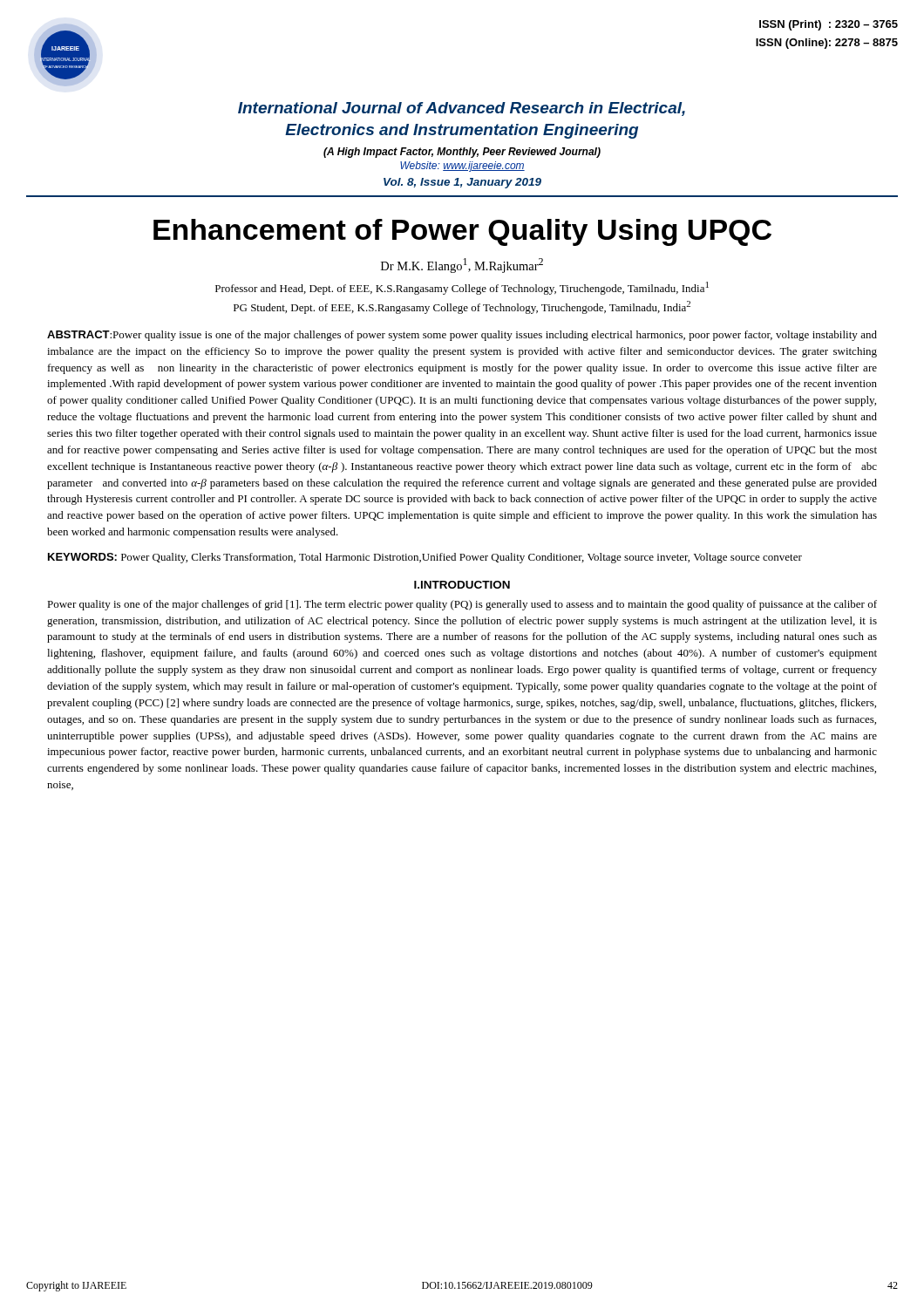
Task: Click where it says "Dr M.K. Elango1, M.Rajkumar2"
Action: click(x=462, y=265)
